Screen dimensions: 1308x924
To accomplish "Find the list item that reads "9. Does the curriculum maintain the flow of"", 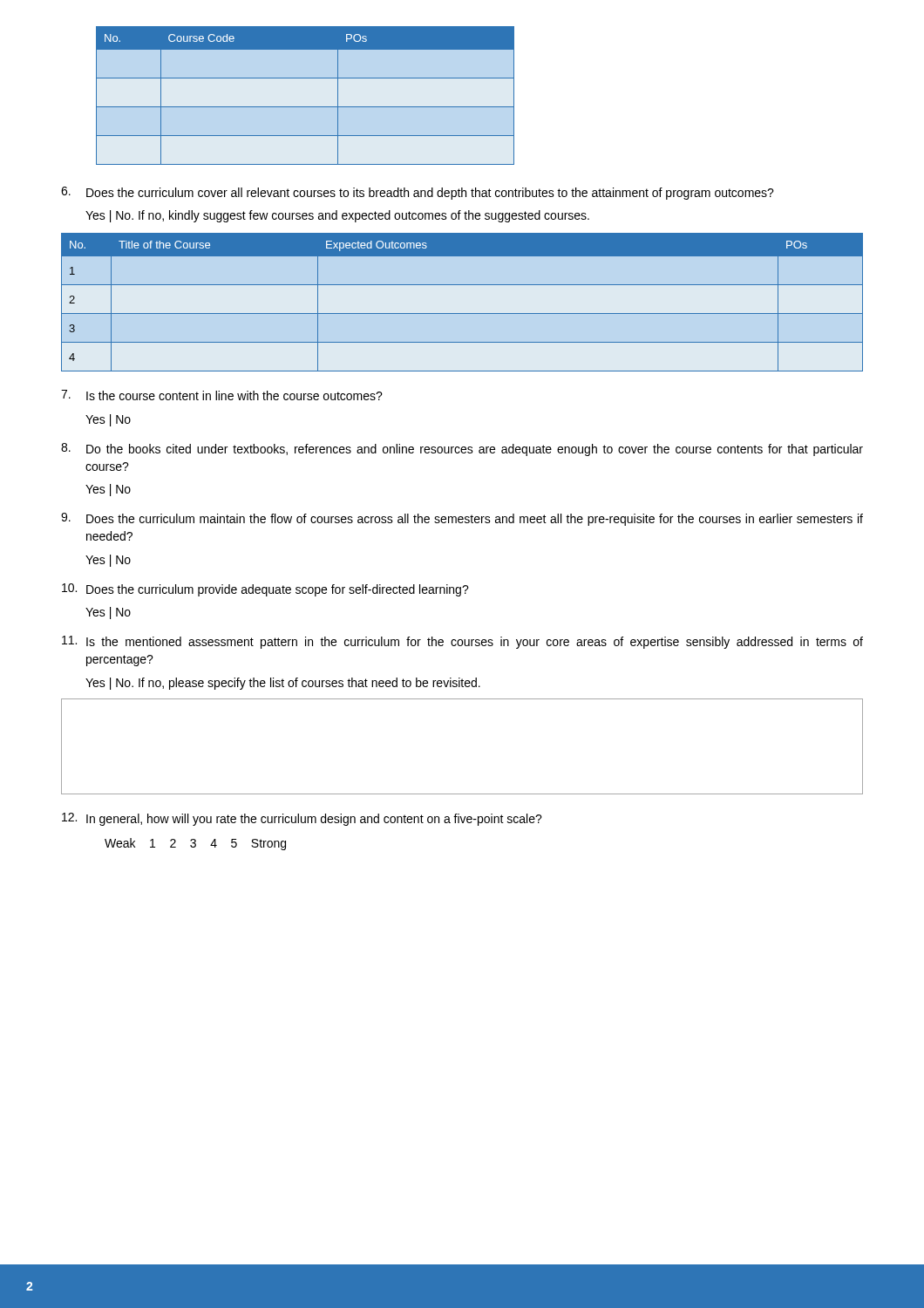I will click(462, 528).
